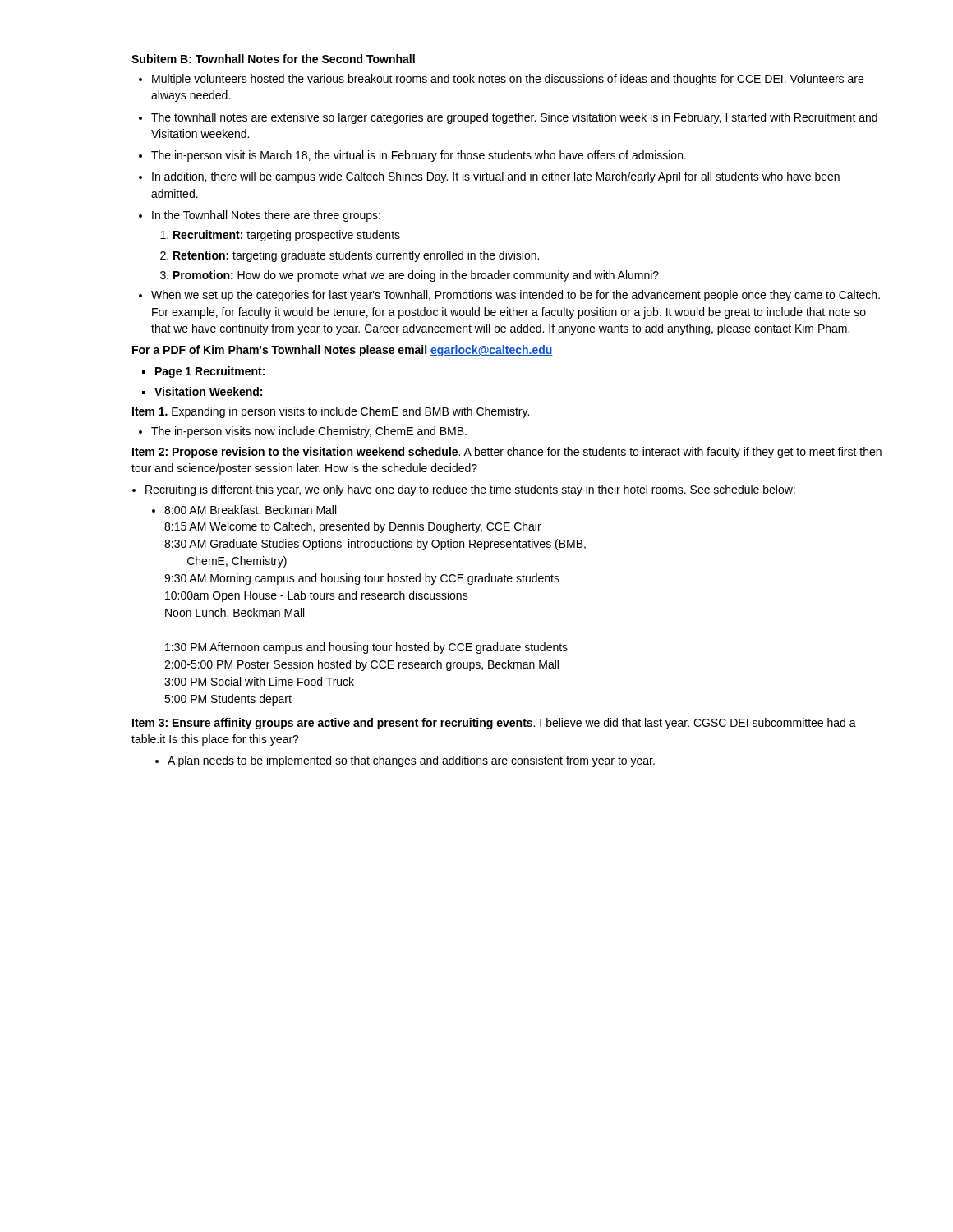This screenshot has width=953, height=1232.
Task: Locate the text block with the text "Item 2: Propose"
Action: pos(507,460)
